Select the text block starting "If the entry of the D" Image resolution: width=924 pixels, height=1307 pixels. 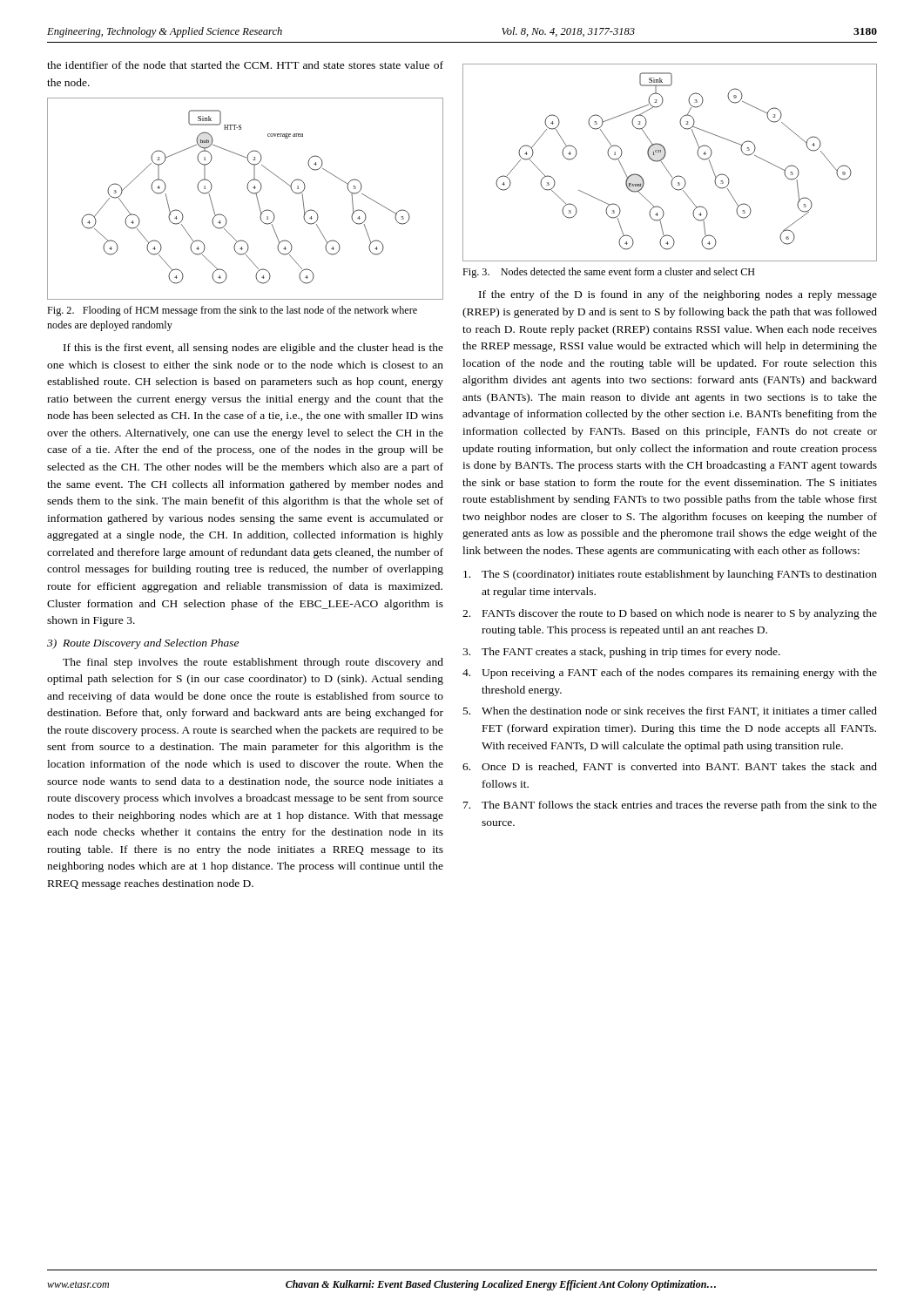(x=670, y=423)
